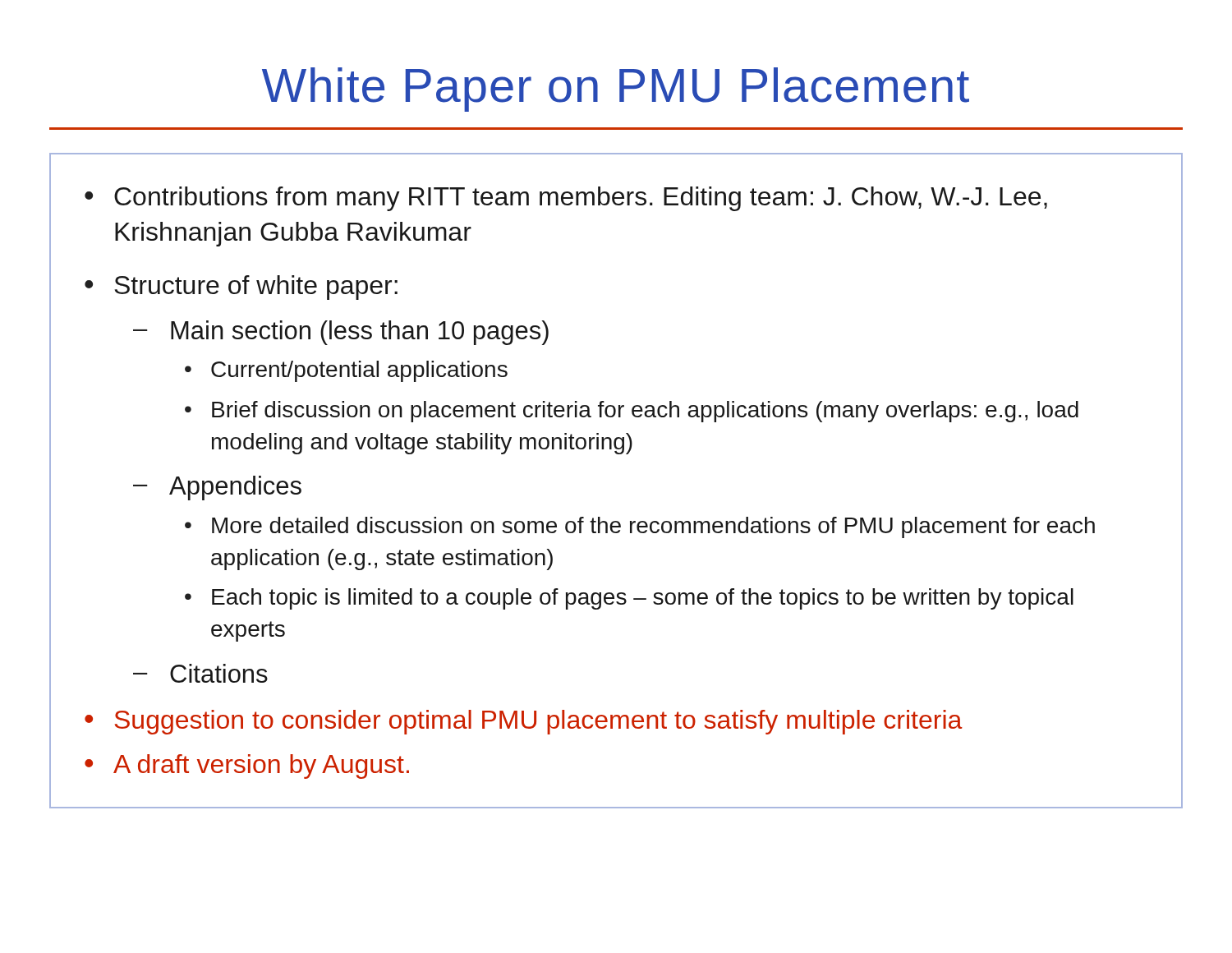Point to the block starting "• Structure of white paper:"

click(x=242, y=286)
